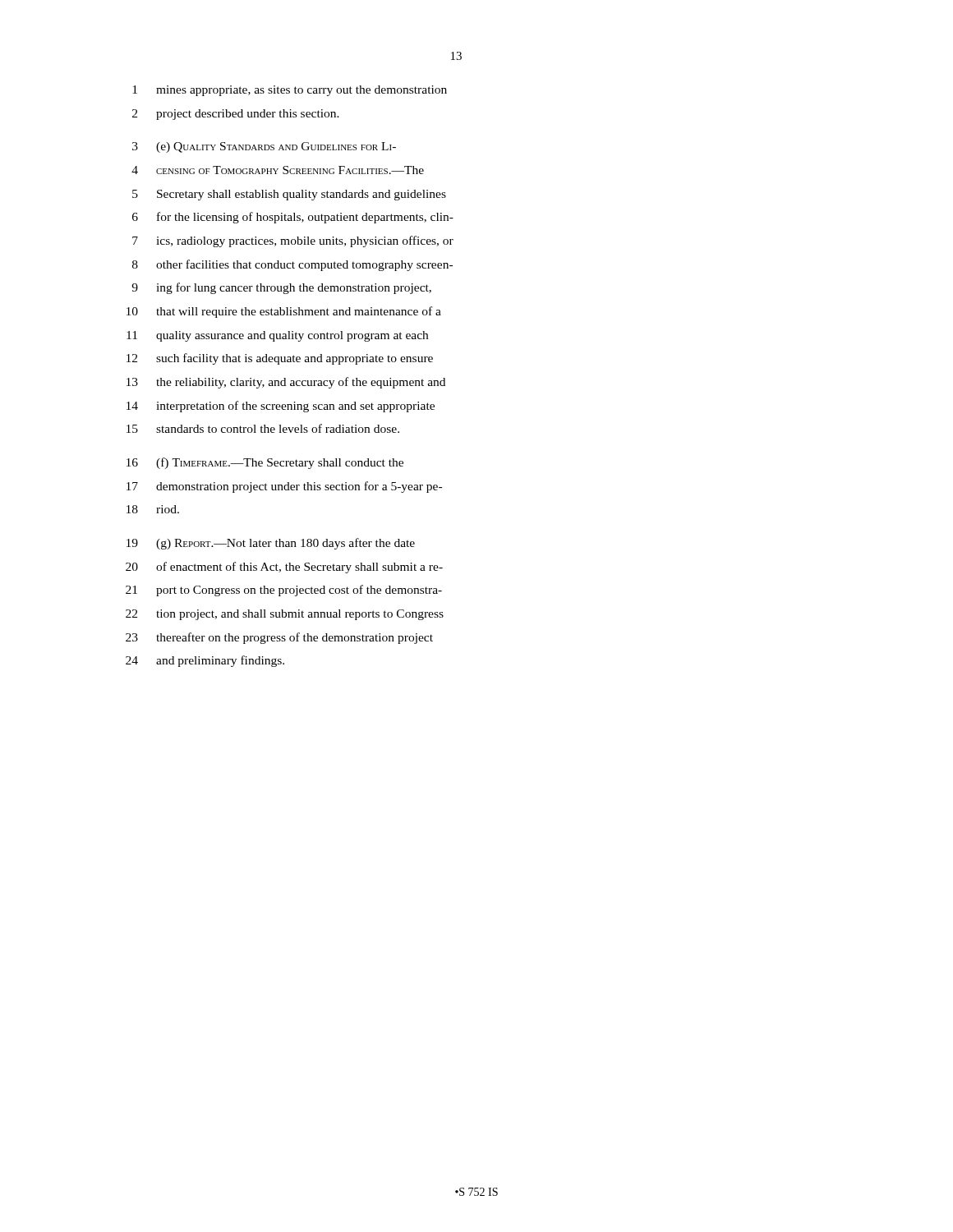The width and height of the screenshot is (953, 1232).
Task: Click the passage that begins "22 tion project, and shall"
Action: [x=285, y=615]
